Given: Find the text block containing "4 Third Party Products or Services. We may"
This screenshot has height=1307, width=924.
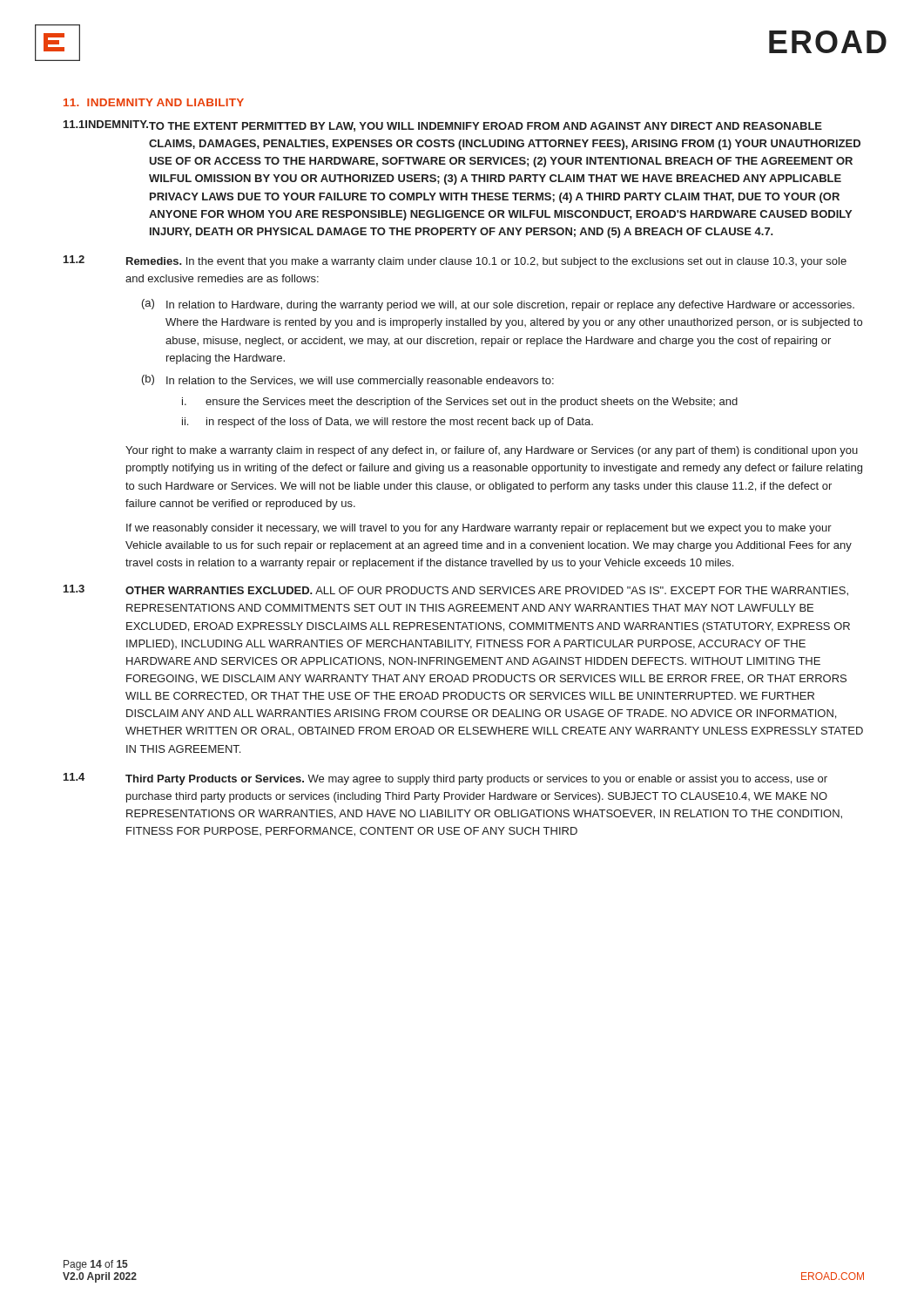Looking at the screenshot, I should [x=464, y=805].
